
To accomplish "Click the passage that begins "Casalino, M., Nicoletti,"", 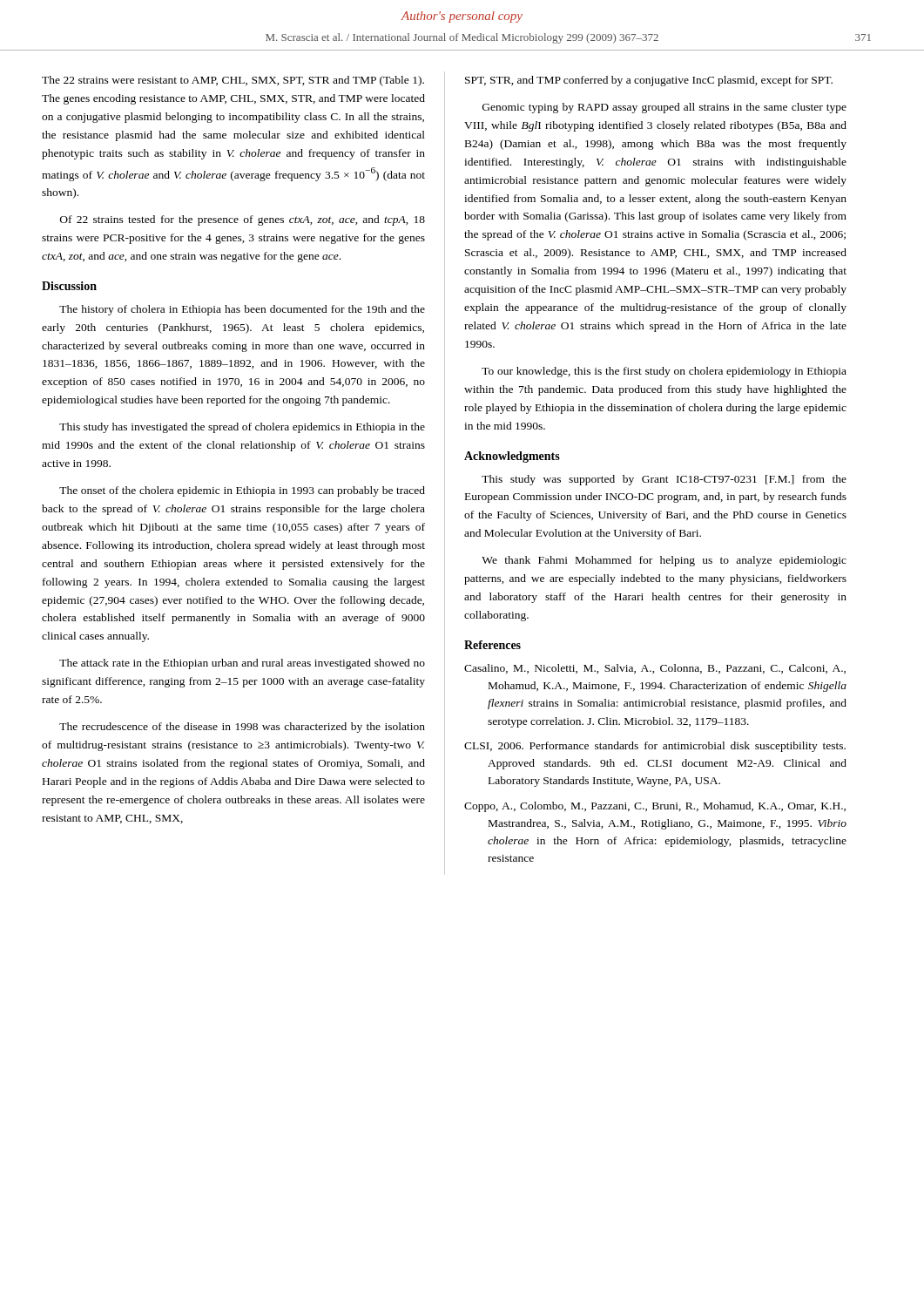I will point(655,694).
